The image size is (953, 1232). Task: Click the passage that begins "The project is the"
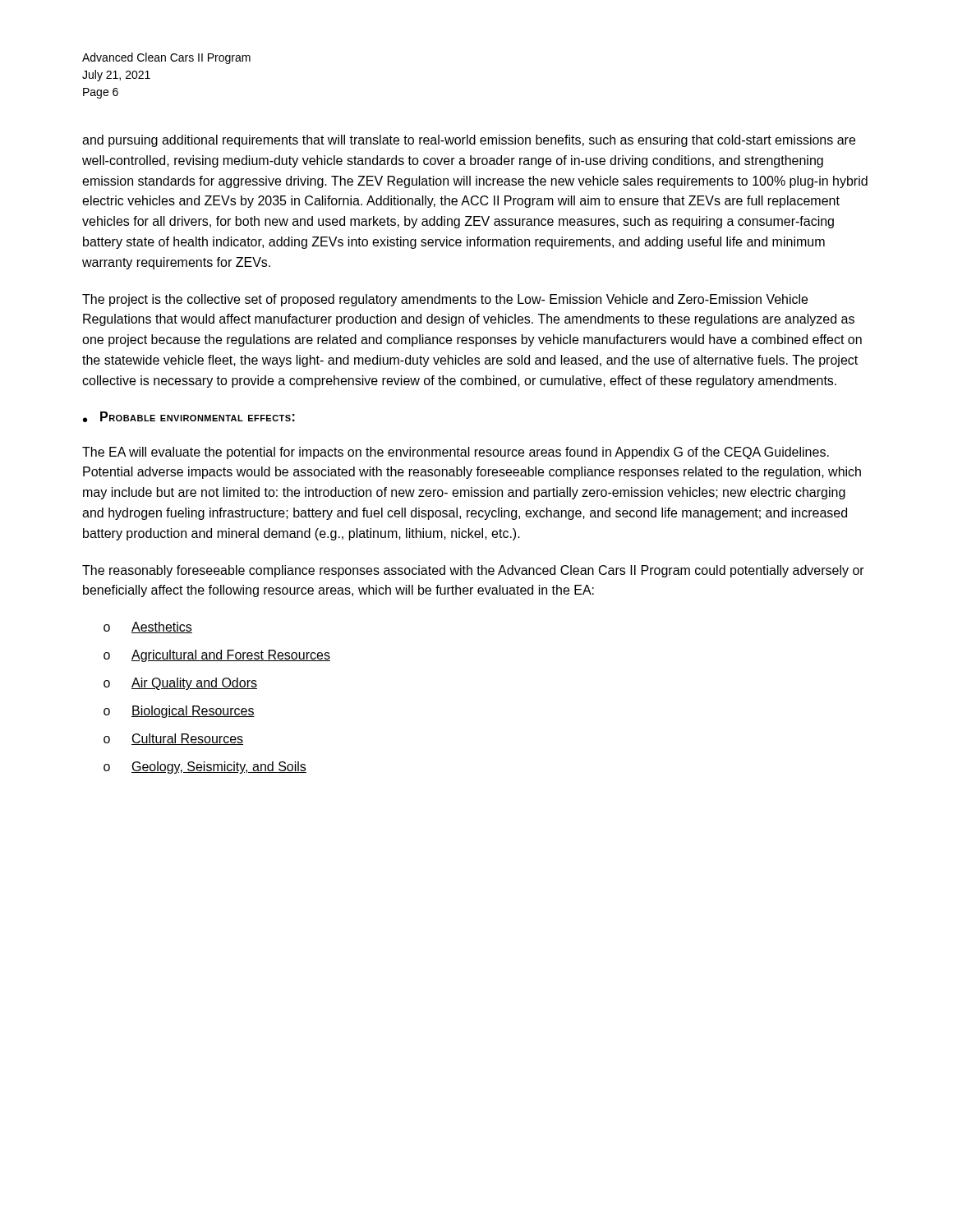(x=472, y=340)
